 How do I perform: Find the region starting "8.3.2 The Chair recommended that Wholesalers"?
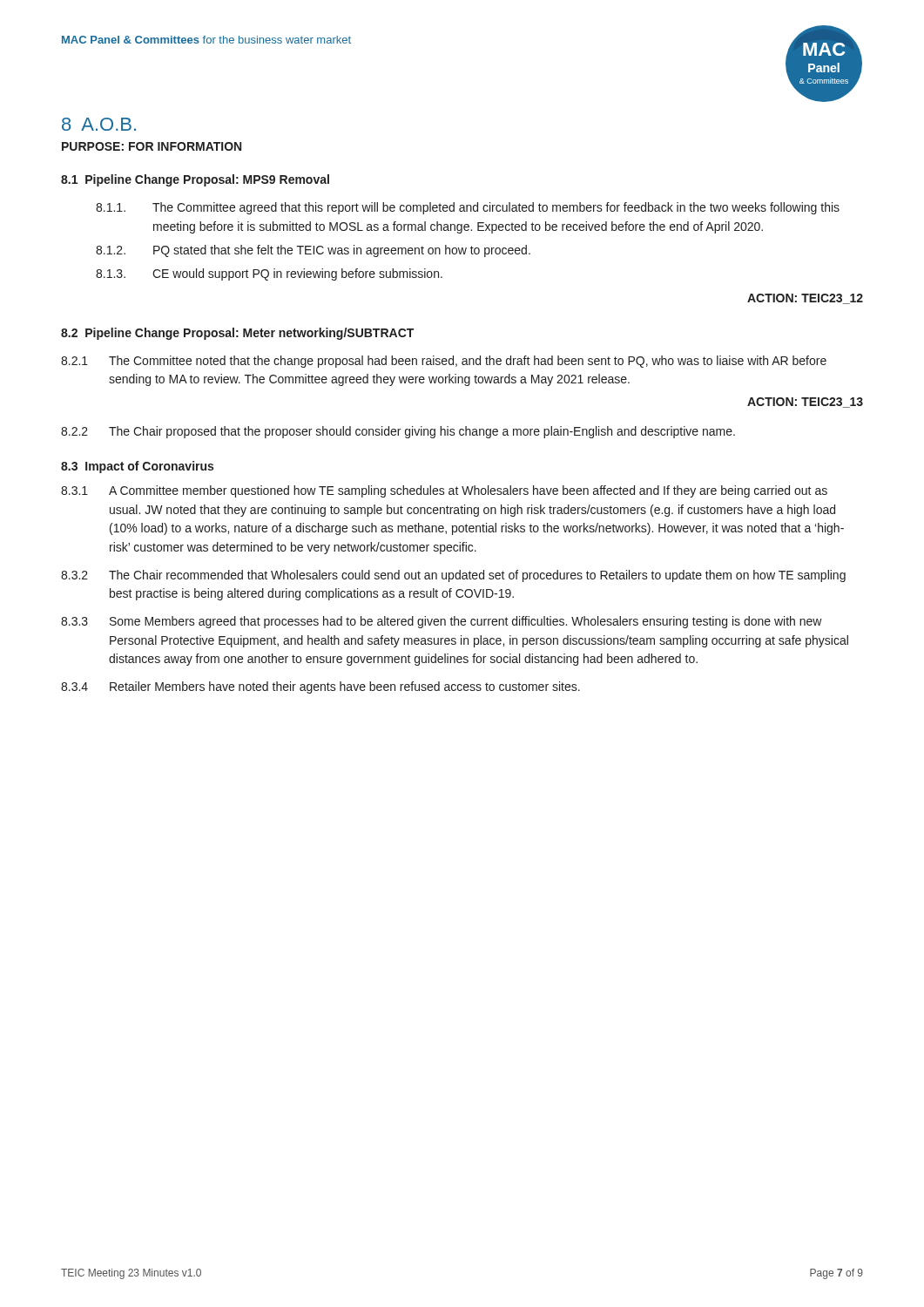pos(462,585)
